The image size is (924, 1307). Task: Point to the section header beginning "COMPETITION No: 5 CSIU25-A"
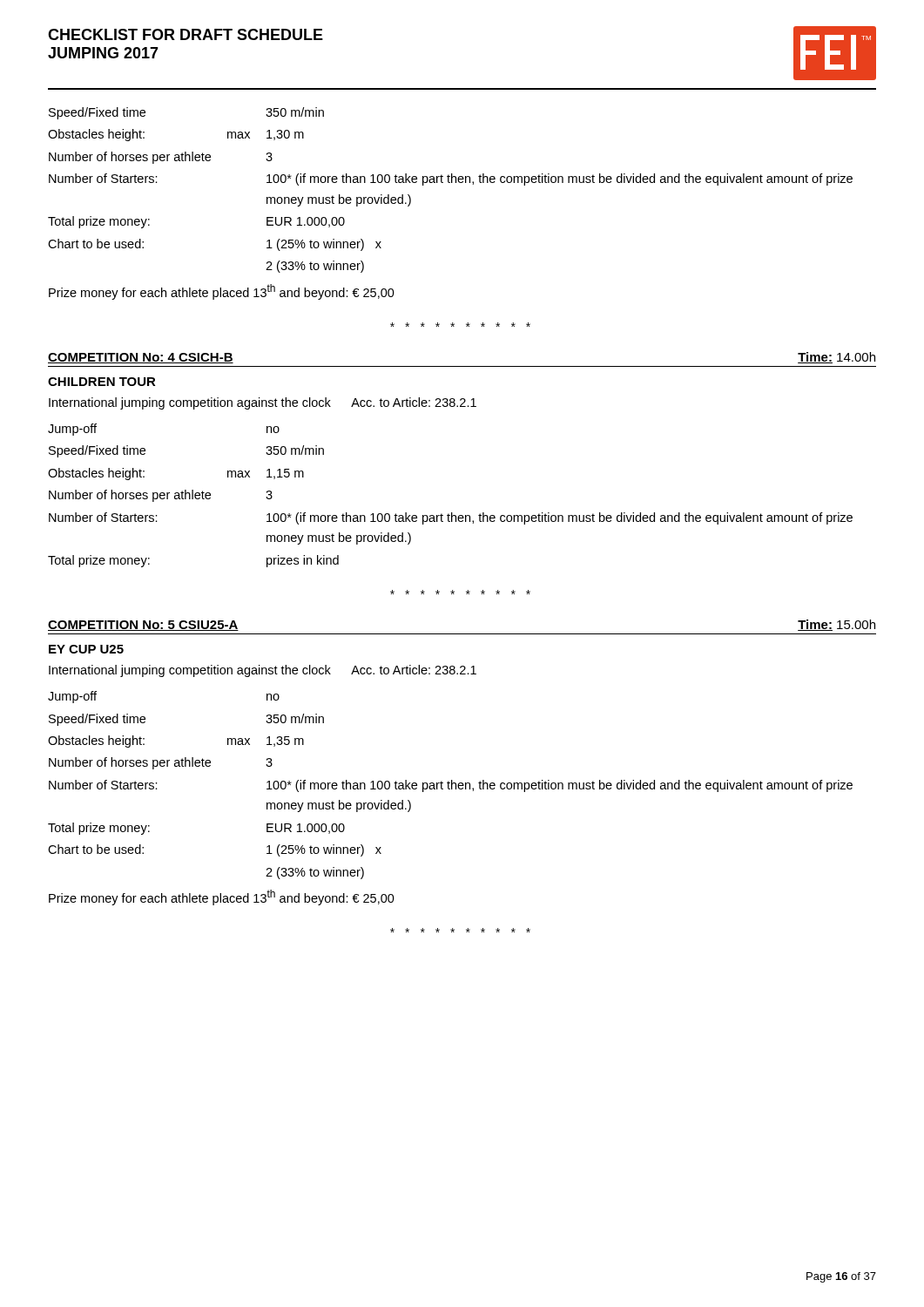click(462, 626)
